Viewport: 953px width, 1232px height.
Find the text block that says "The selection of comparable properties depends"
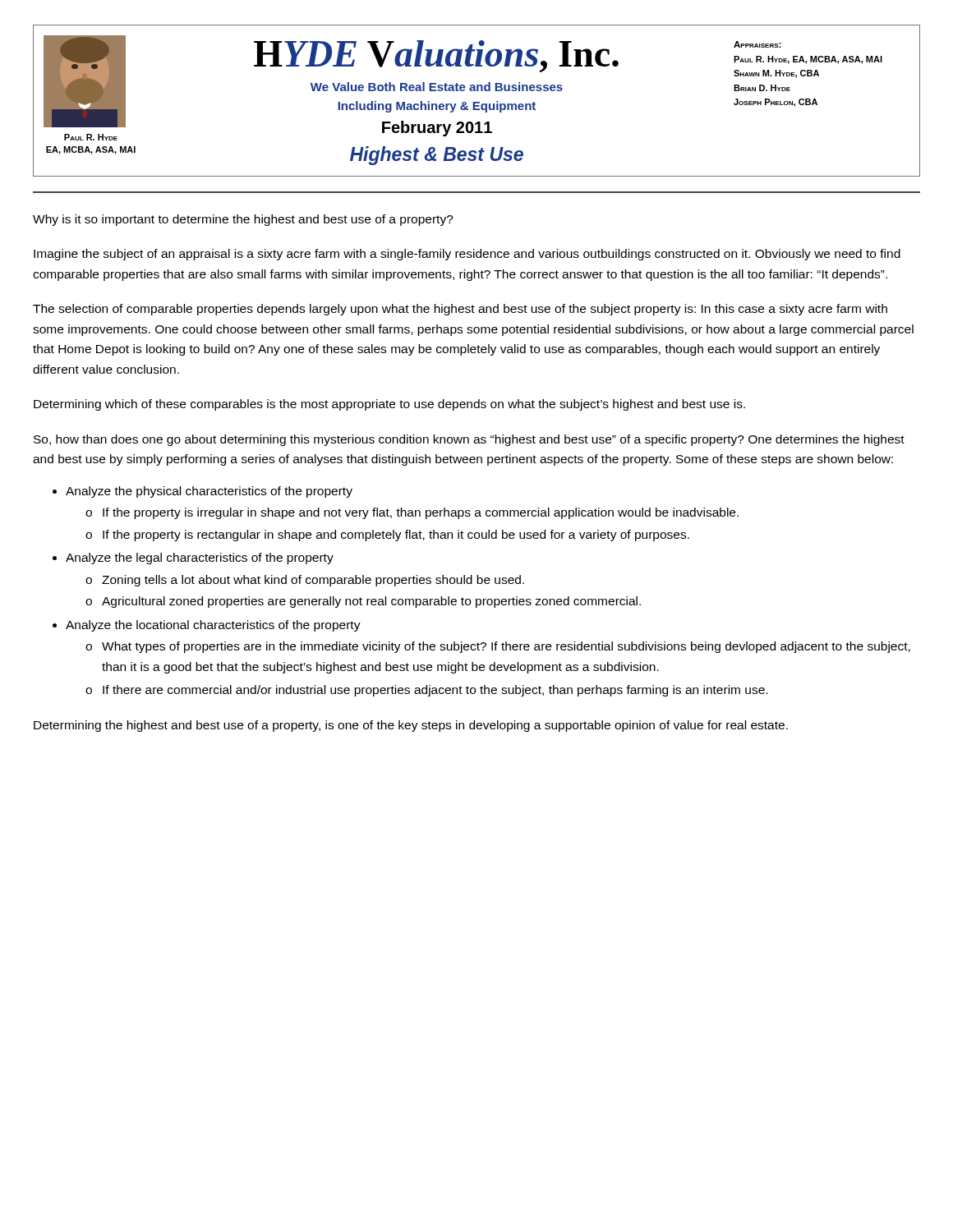pyautogui.click(x=473, y=339)
